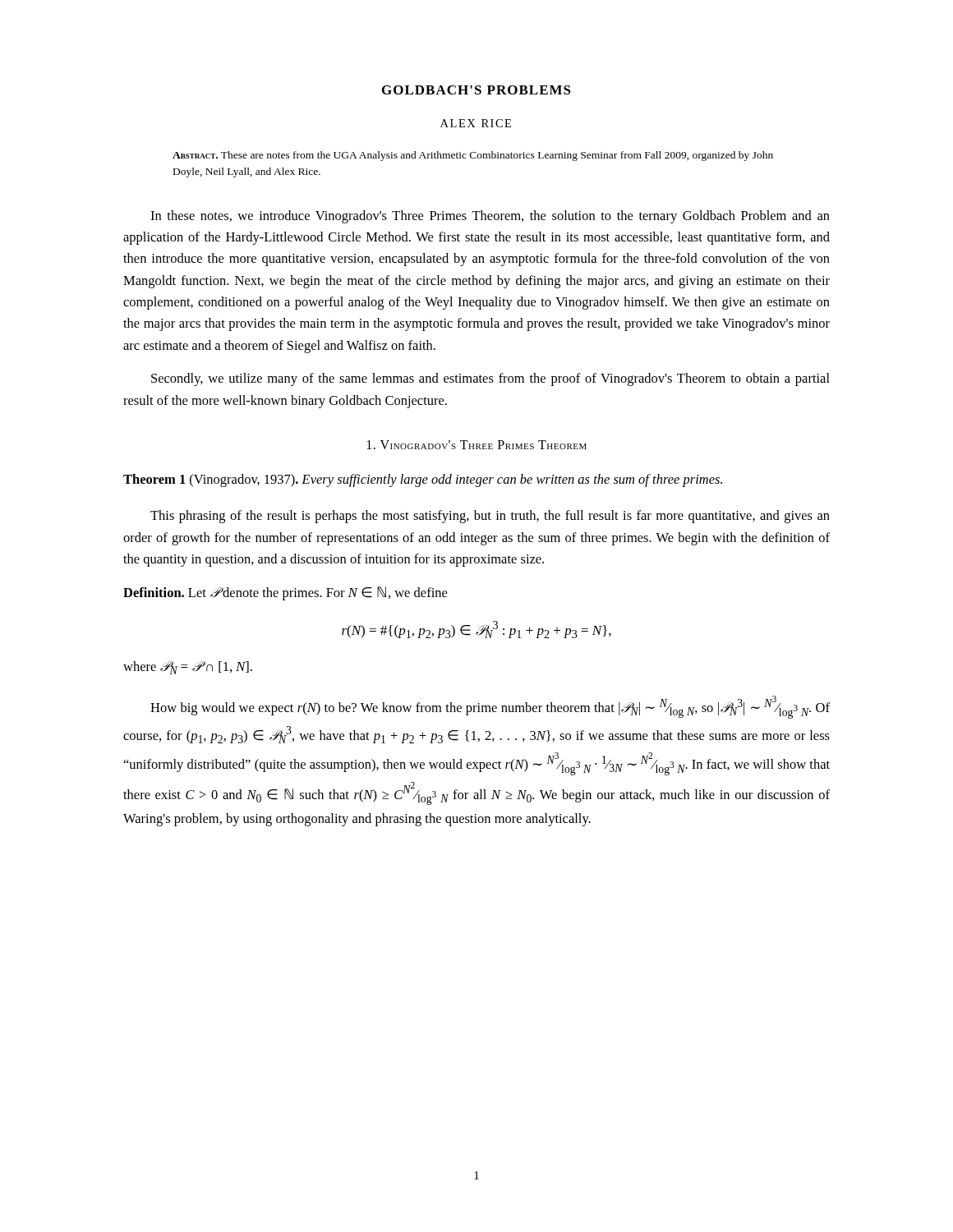Locate the text block with the text "where 𝒫N = 𝒫"

tap(188, 668)
